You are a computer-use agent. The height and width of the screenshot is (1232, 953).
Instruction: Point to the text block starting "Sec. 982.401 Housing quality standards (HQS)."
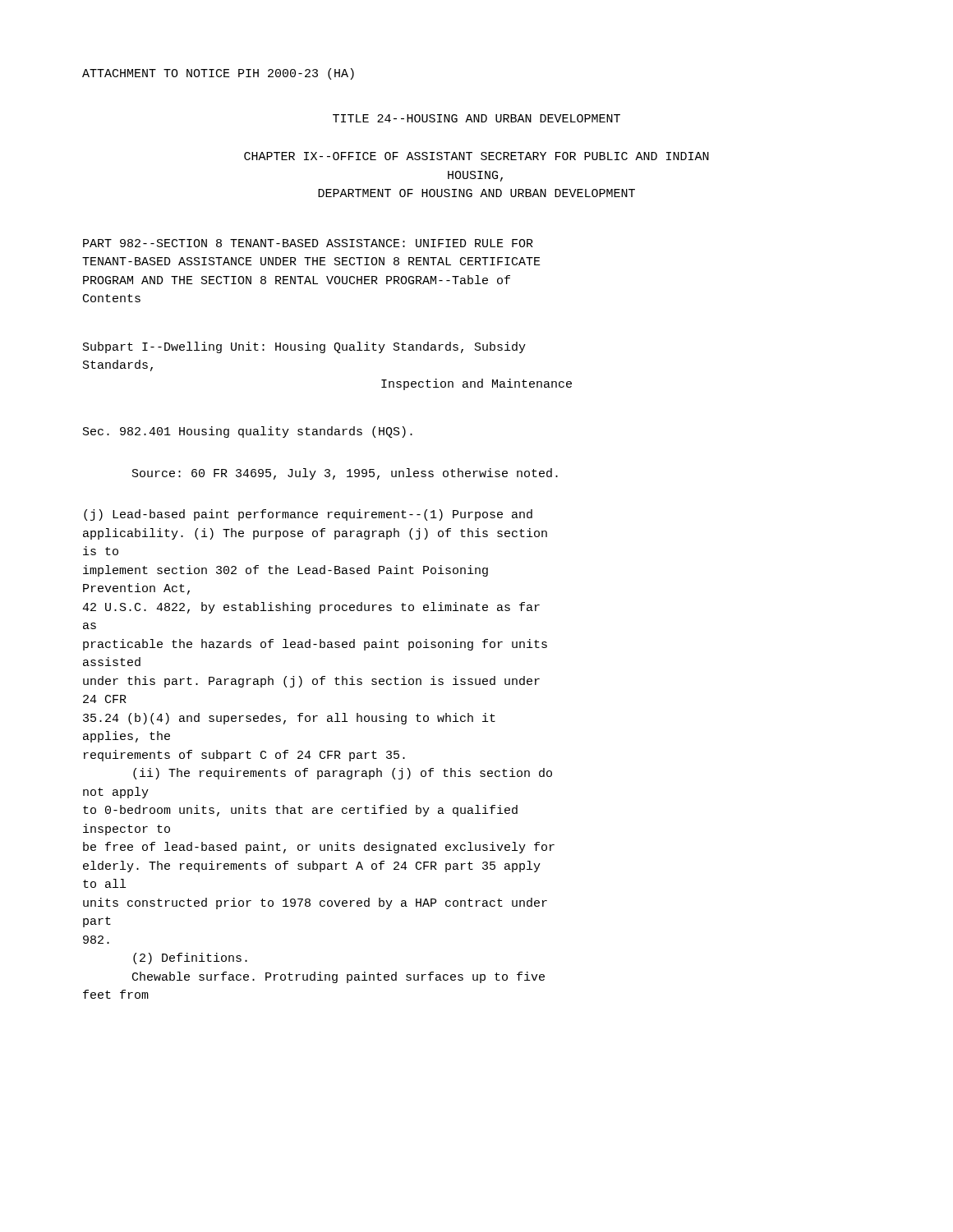[248, 432]
